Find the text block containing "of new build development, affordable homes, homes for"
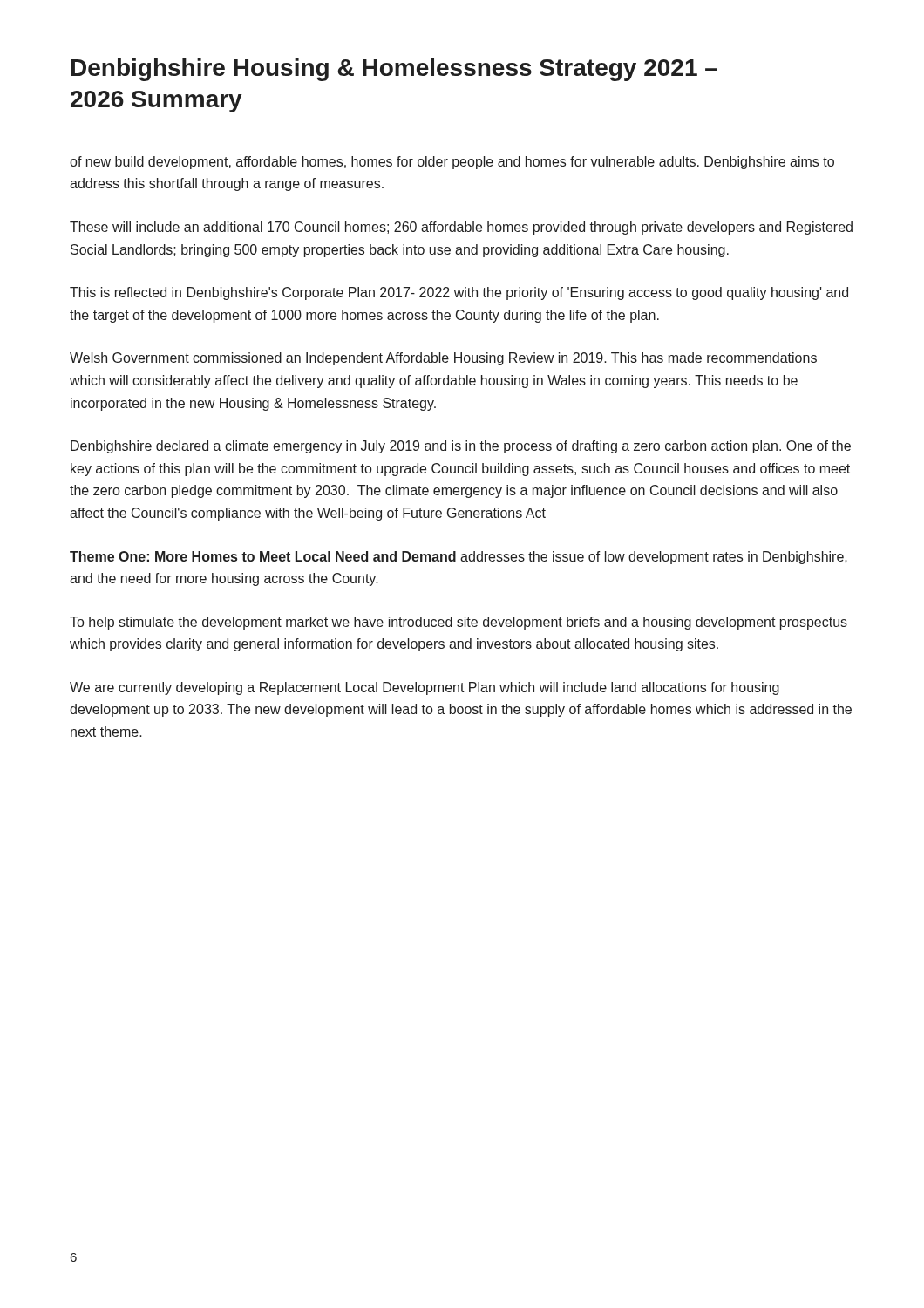The image size is (924, 1308). 452,173
